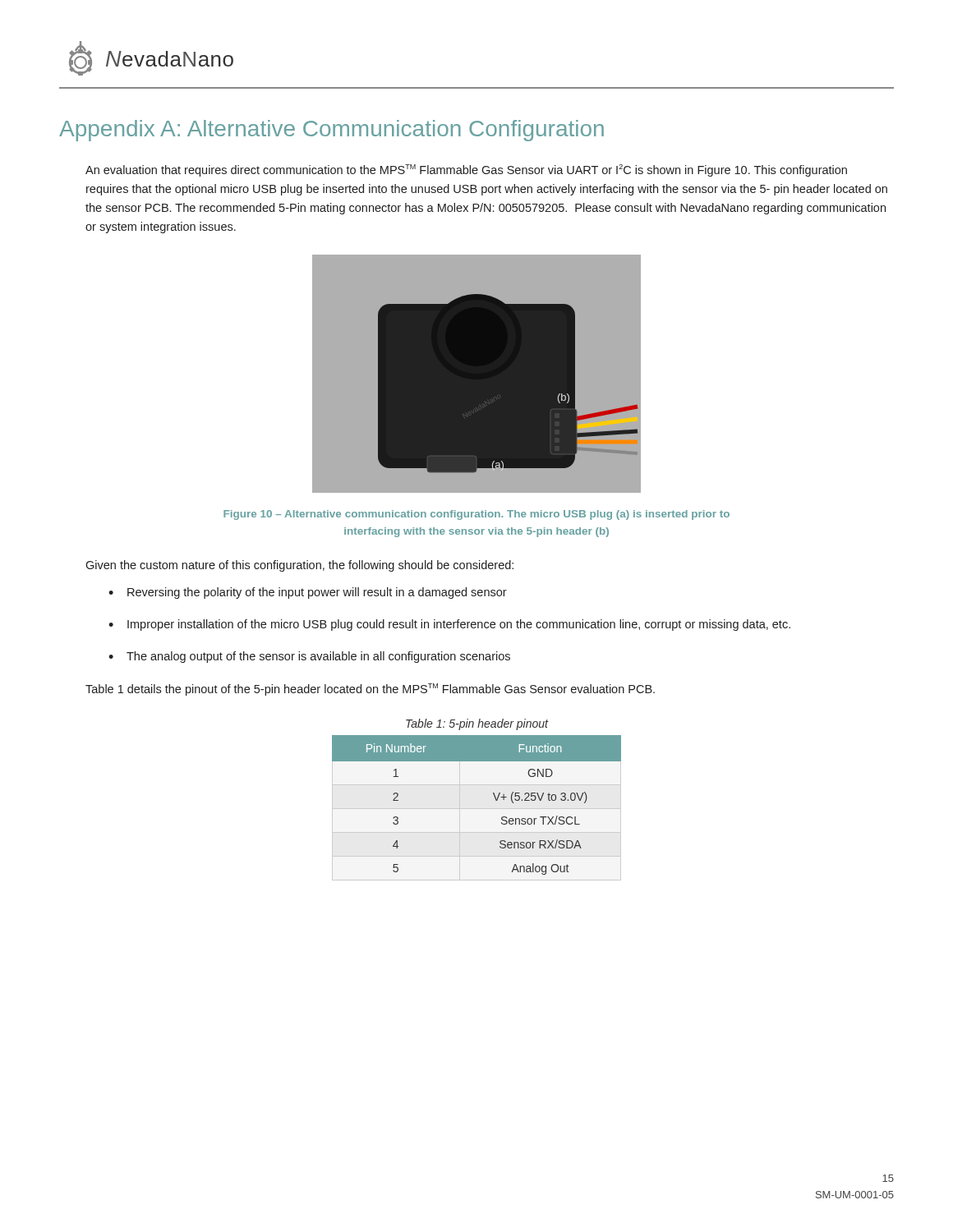Screen dimensions: 1232x953
Task: Locate the text block starting "Given the custom nature"
Action: pyautogui.click(x=300, y=565)
